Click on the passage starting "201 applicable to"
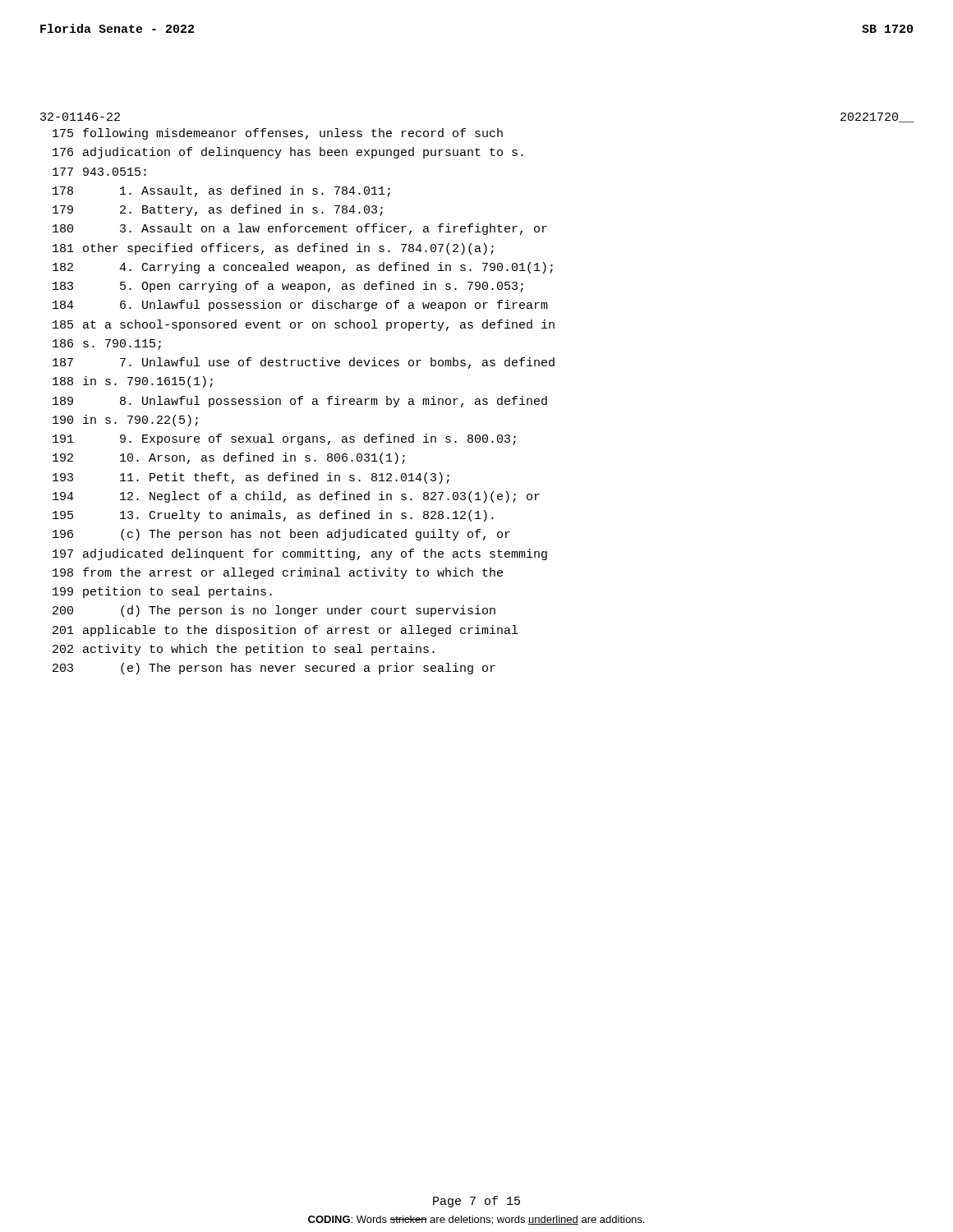 click(476, 631)
